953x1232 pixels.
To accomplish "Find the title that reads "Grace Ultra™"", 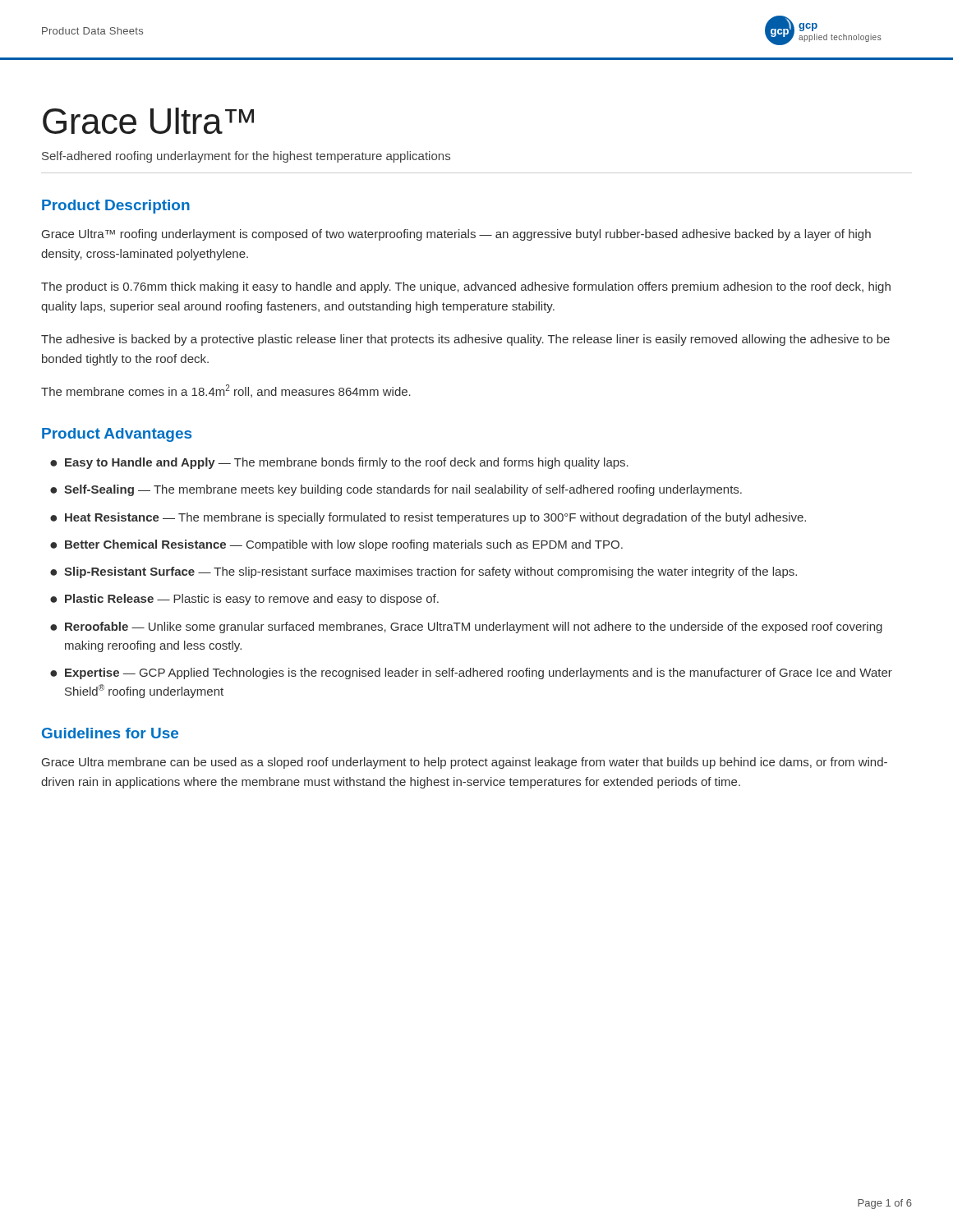I will [x=149, y=121].
